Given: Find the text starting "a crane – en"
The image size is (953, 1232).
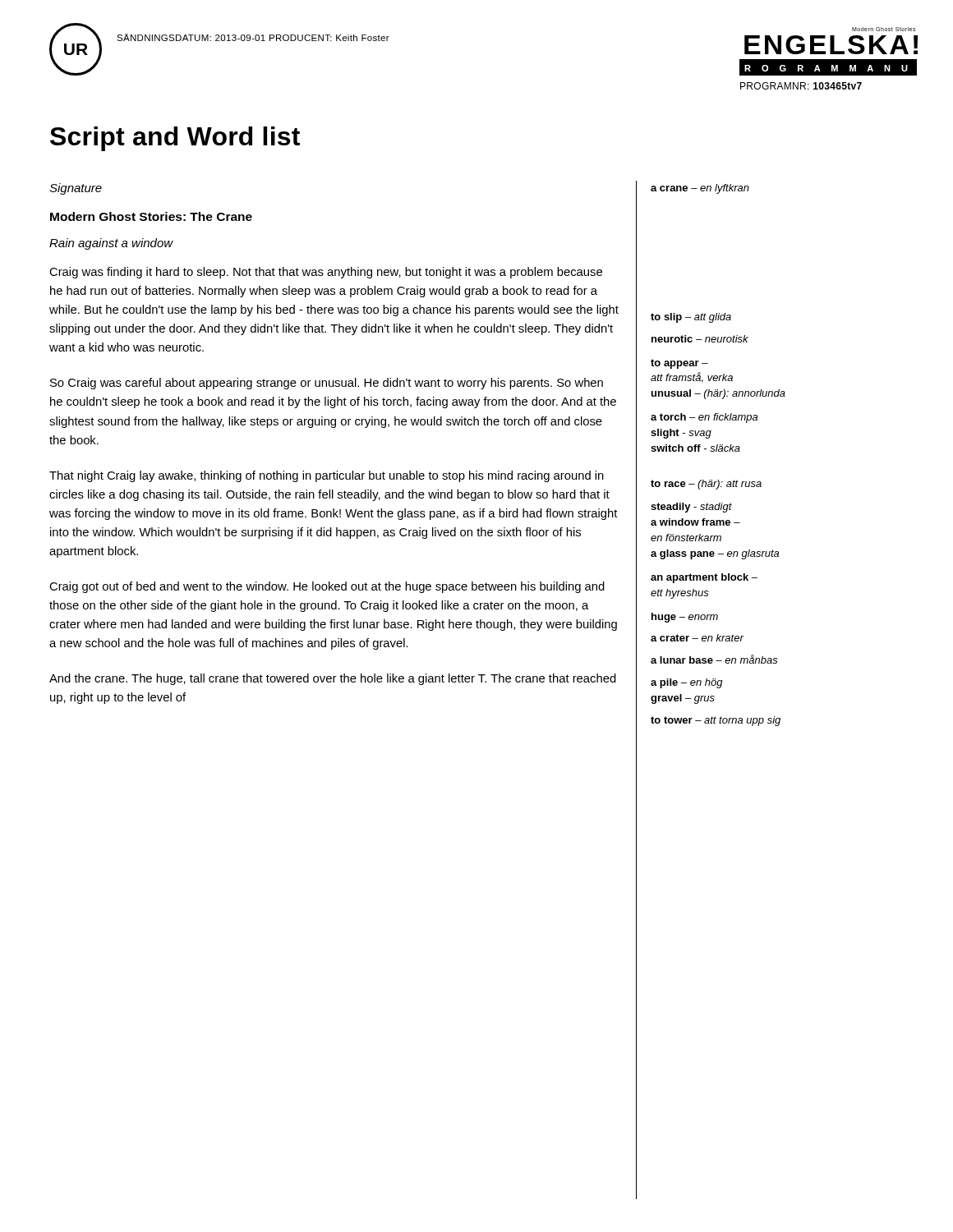Looking at the screenshot, I should pyautogui.click(x=700, y=188).
